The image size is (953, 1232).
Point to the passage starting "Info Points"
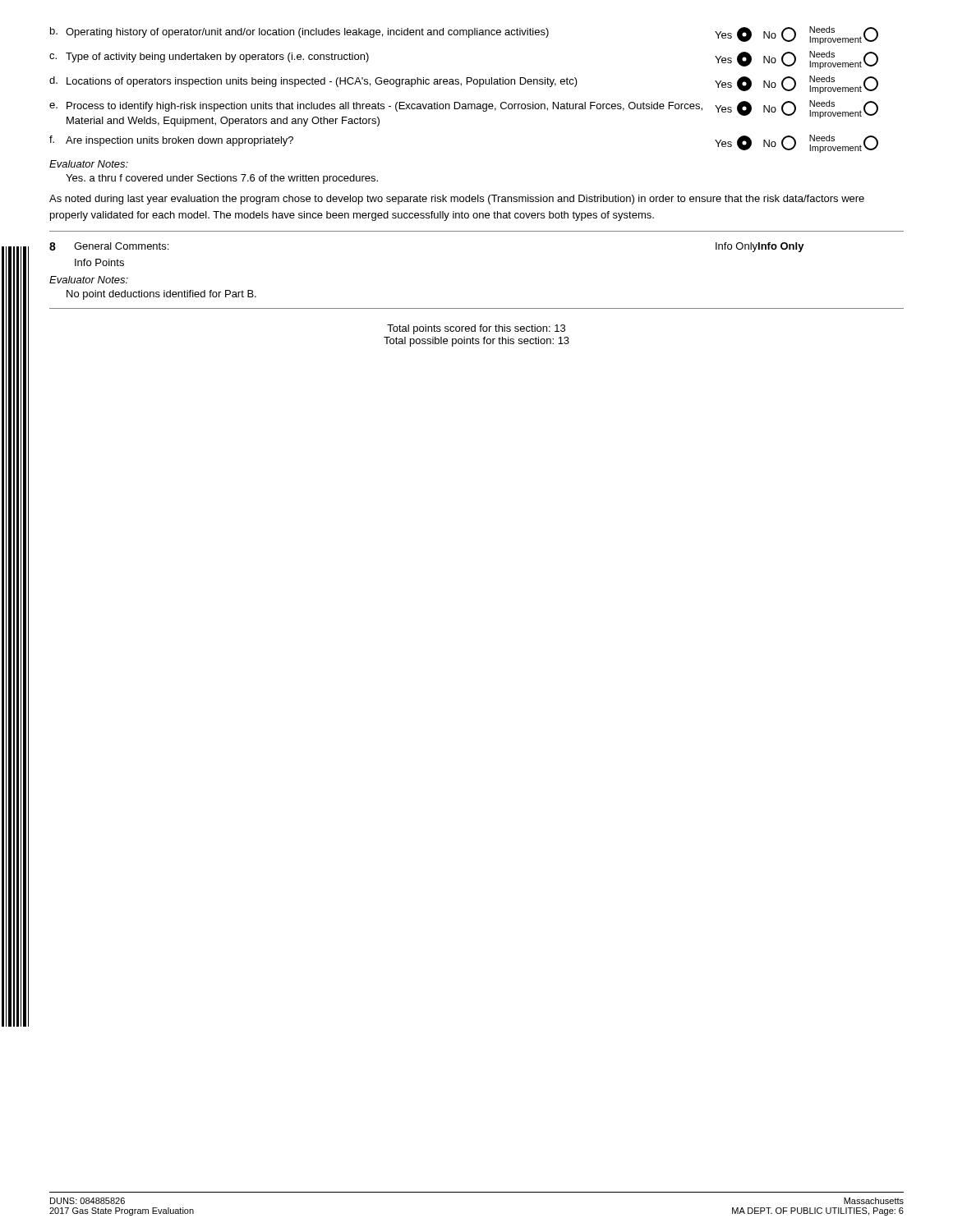tap(99, 263)
